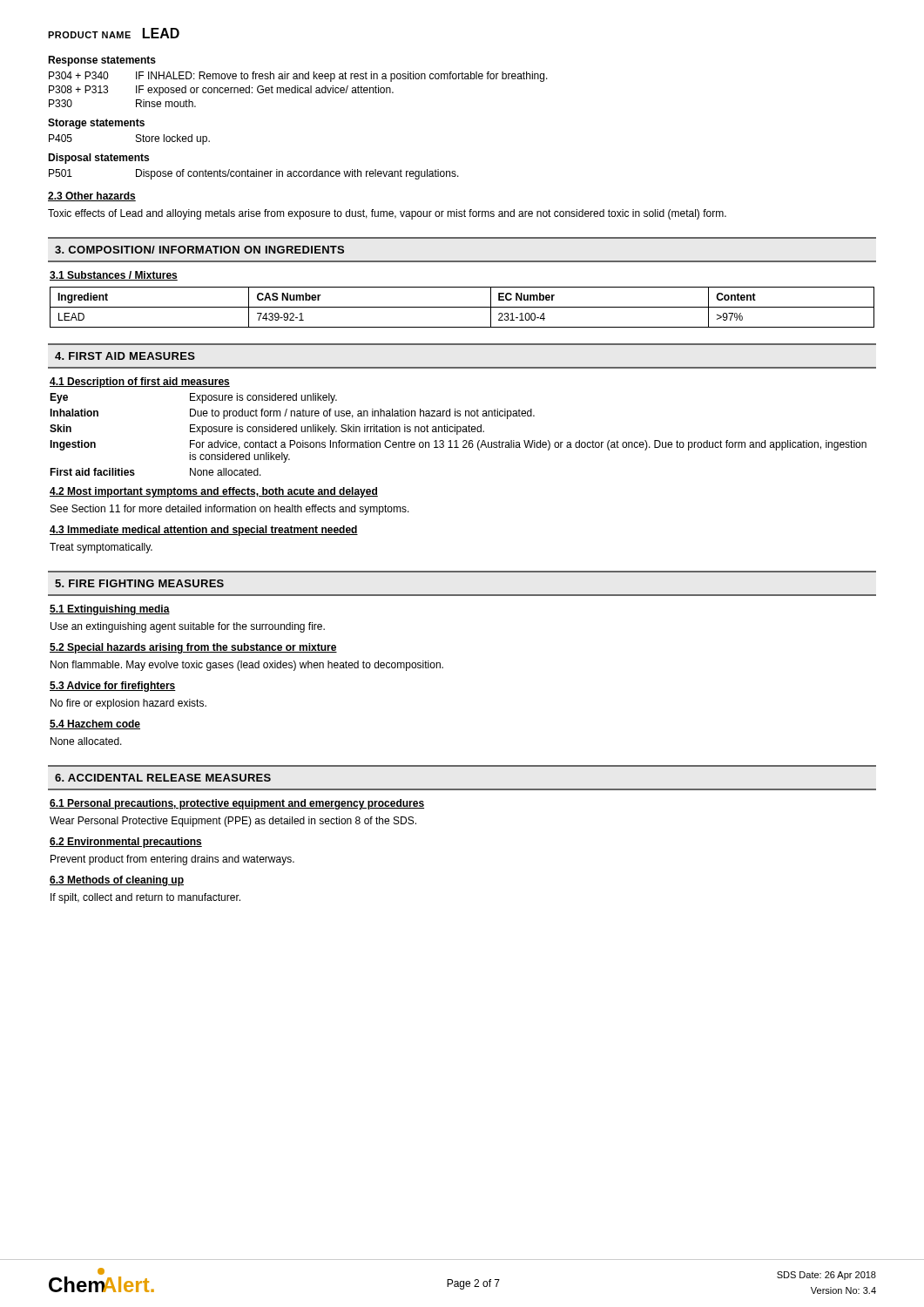Viewport: 924px width, 1307px height.
Task: Select the table that reads "EC Number"
Action: pyautogui.click(x=462, y=307)
